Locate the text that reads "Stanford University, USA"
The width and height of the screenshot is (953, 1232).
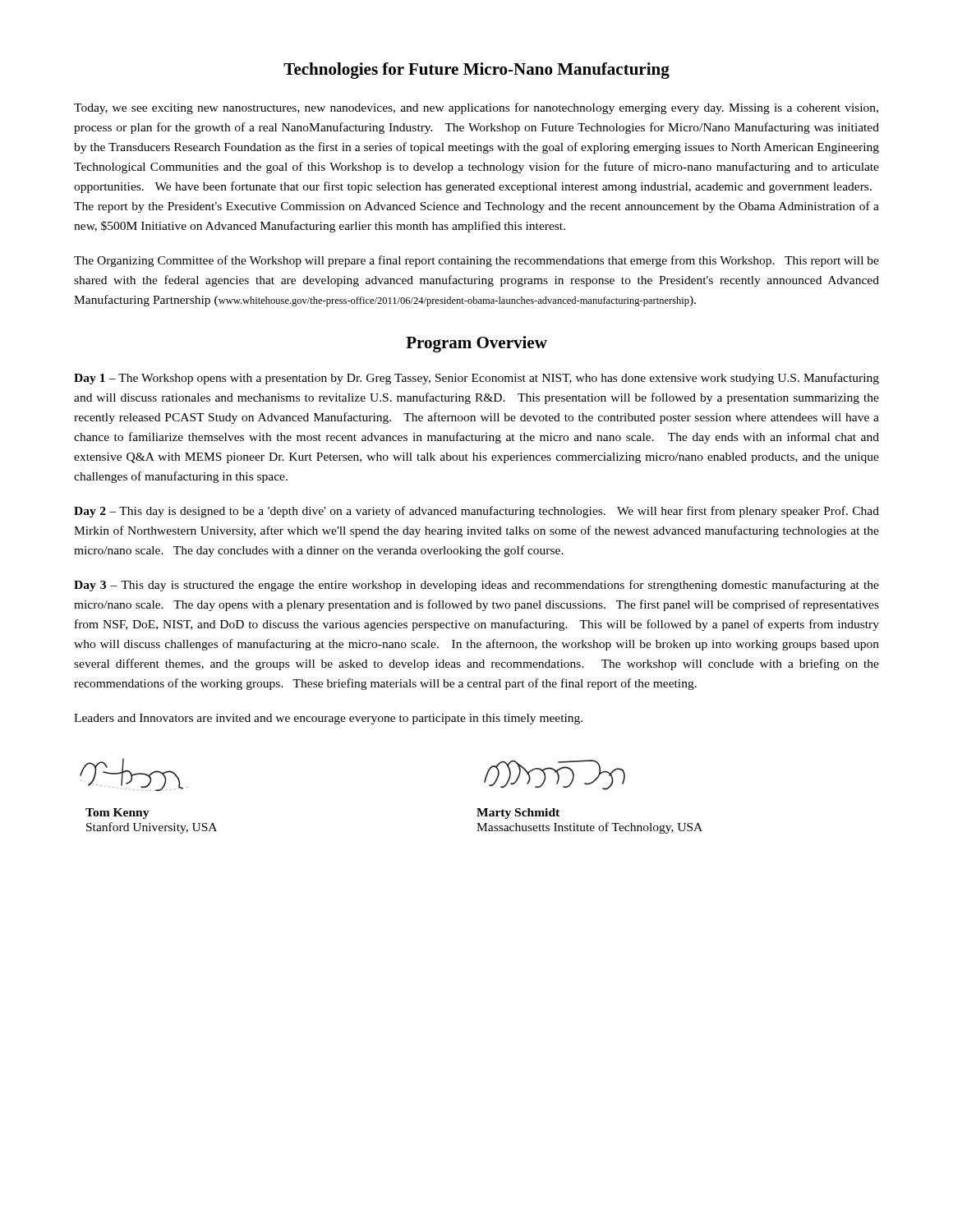point(151,827)
